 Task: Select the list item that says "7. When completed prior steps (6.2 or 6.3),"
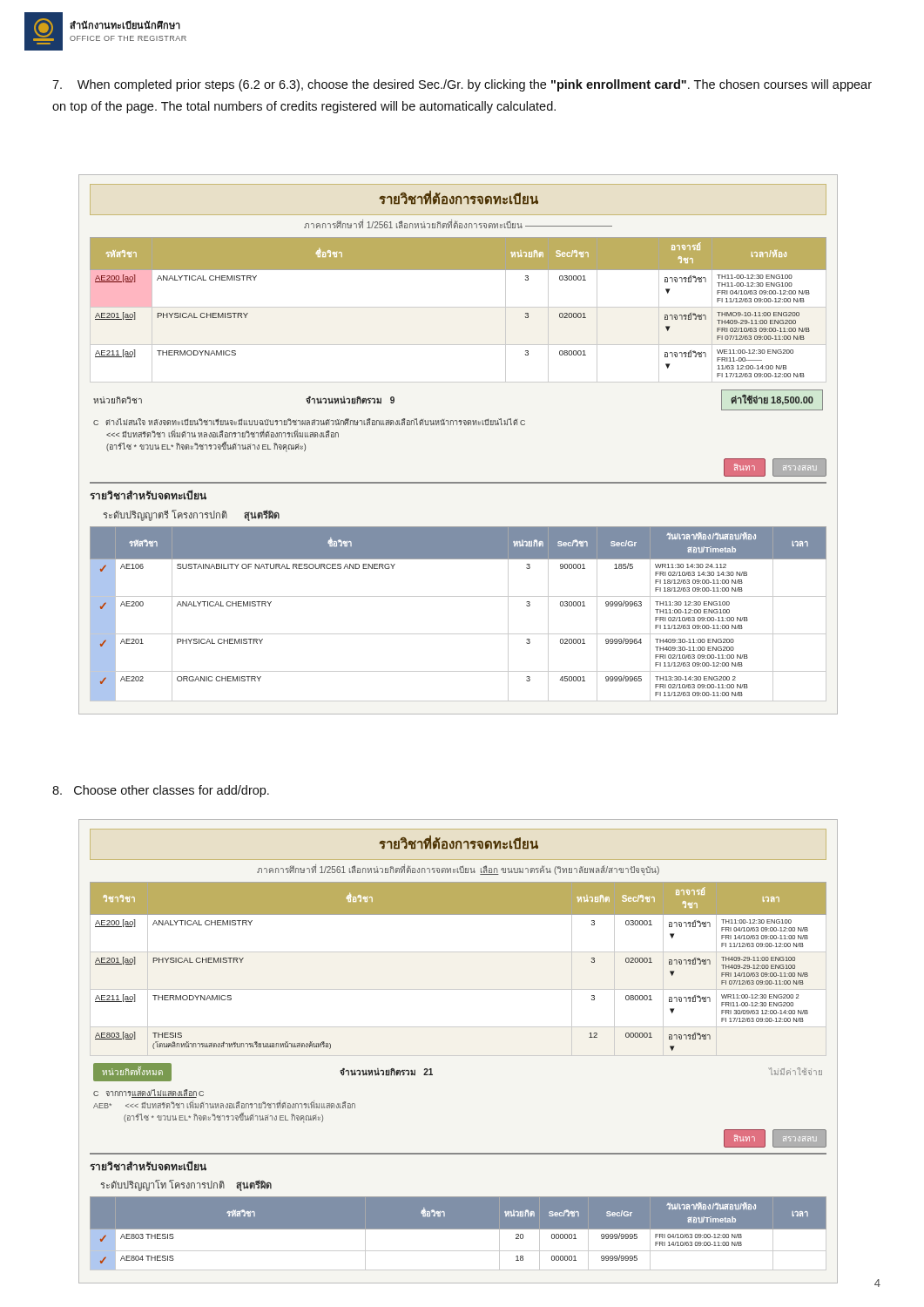[x=462, y=95]
